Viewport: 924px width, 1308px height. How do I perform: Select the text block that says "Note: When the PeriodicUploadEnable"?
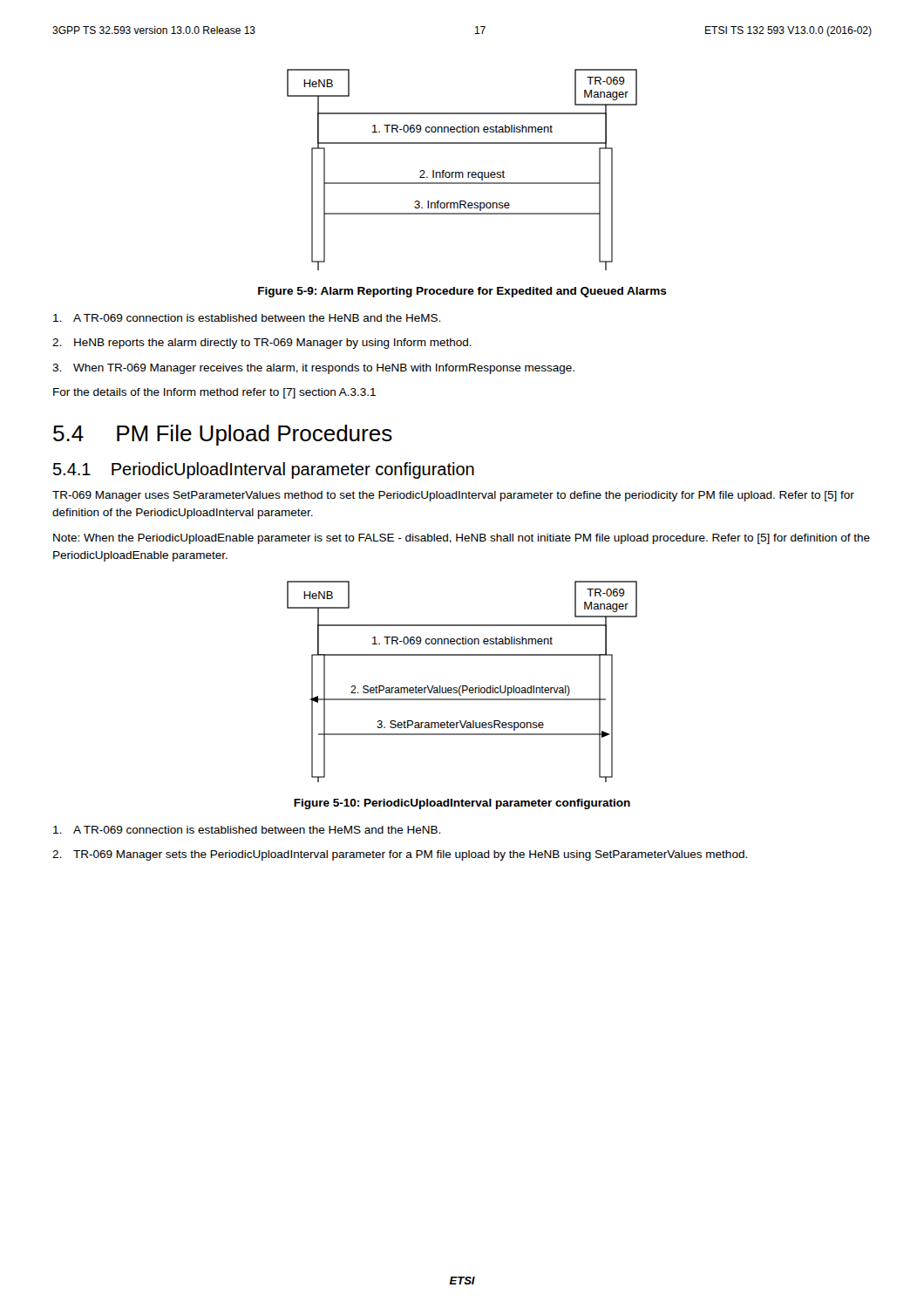coord(461,546)
